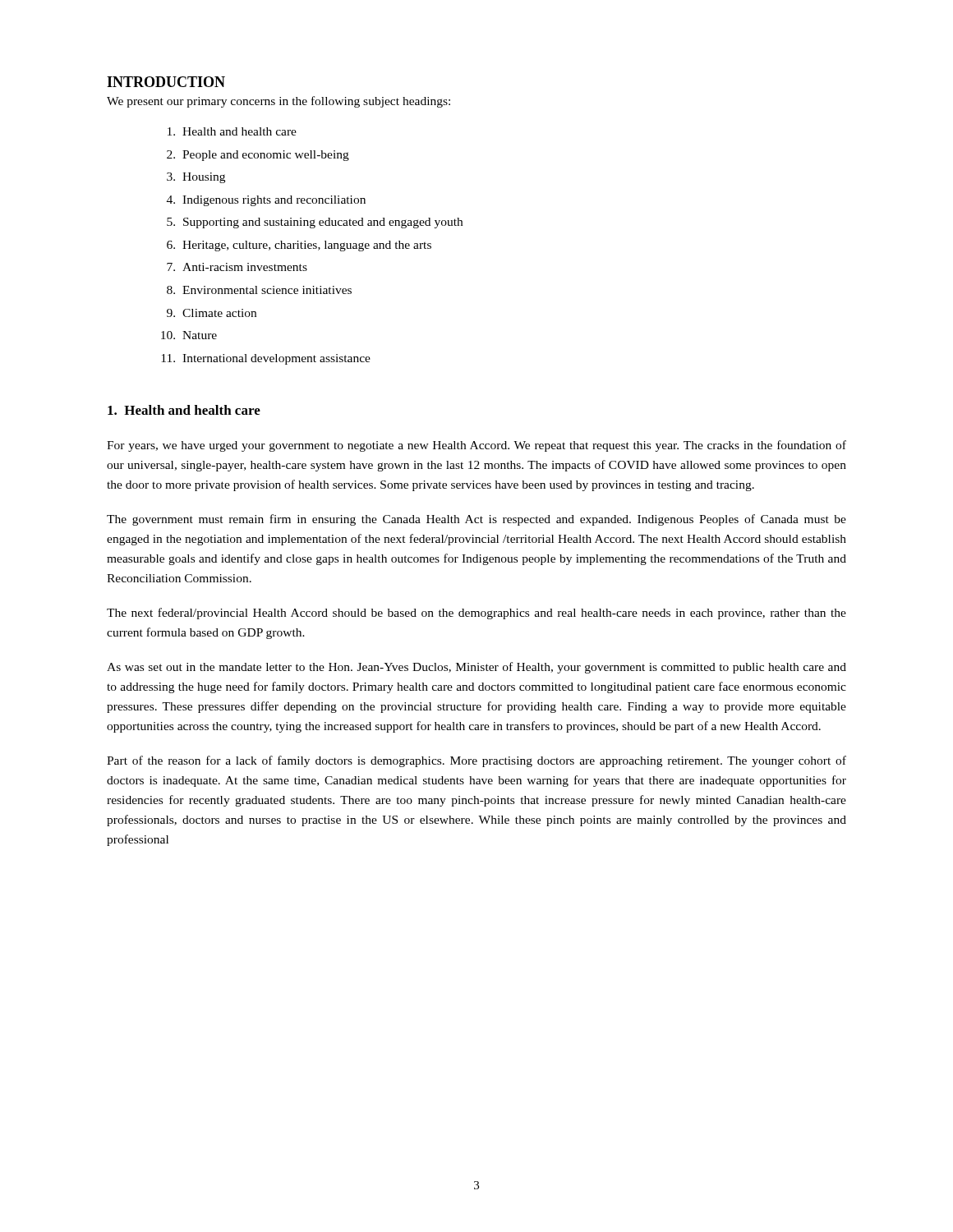The width and height of the screenshot is (953, 1232).
Task: Click on the text block that says "For years, we have urged your government"
Action: (476, 465)
